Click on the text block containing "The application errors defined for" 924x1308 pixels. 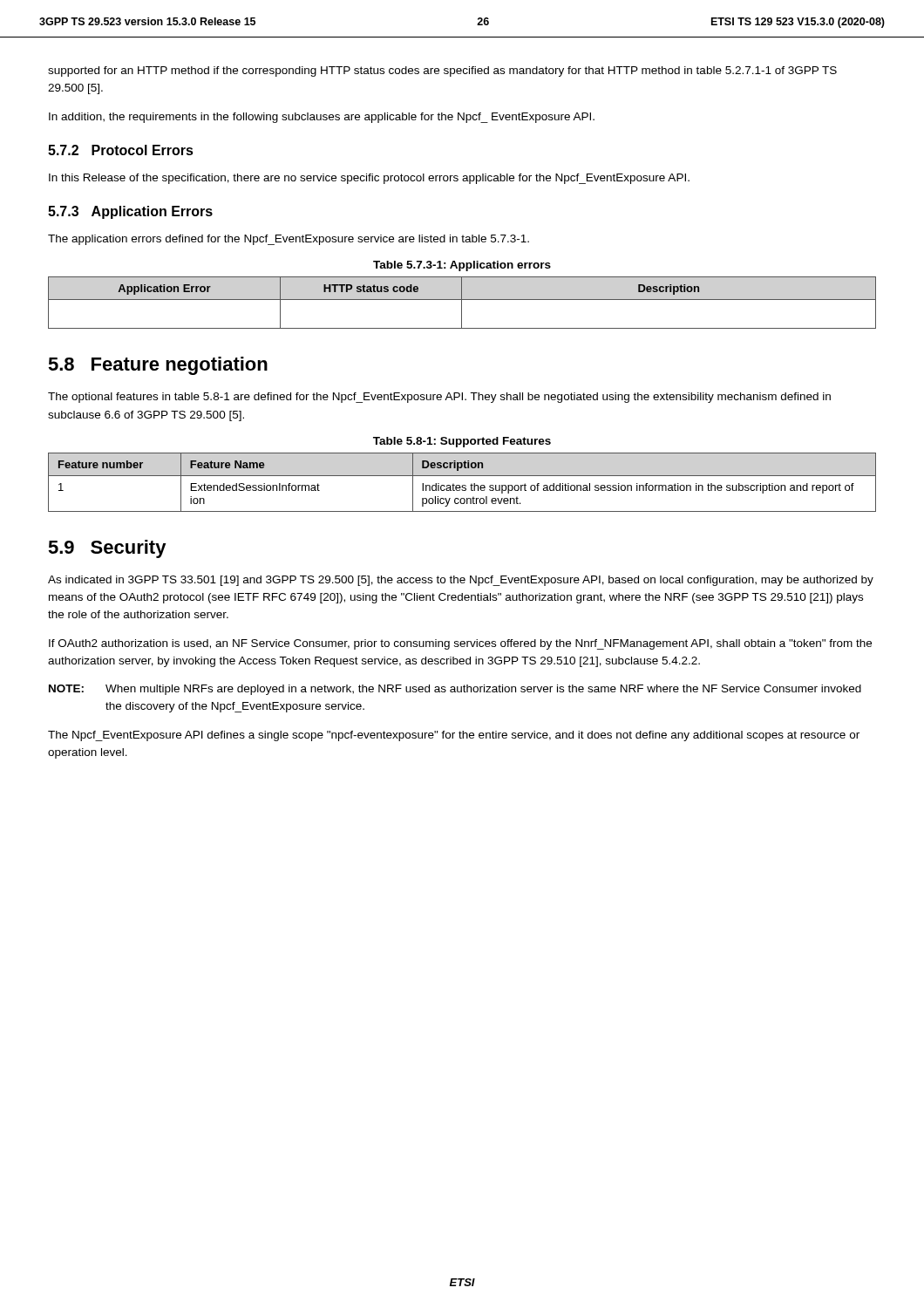(x=289, y=238)
